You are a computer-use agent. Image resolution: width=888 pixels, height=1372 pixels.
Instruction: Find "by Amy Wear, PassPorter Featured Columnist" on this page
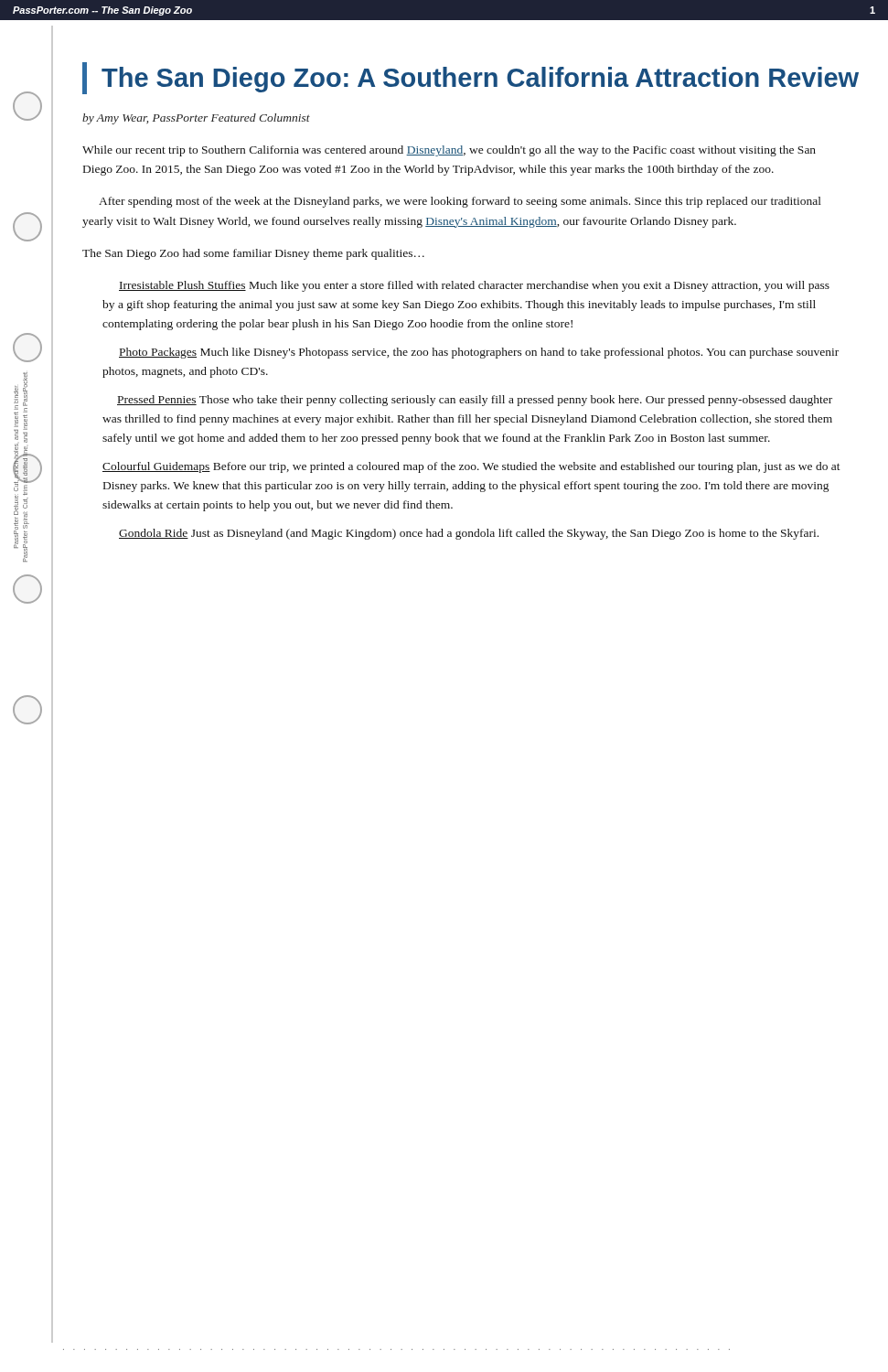196,118
